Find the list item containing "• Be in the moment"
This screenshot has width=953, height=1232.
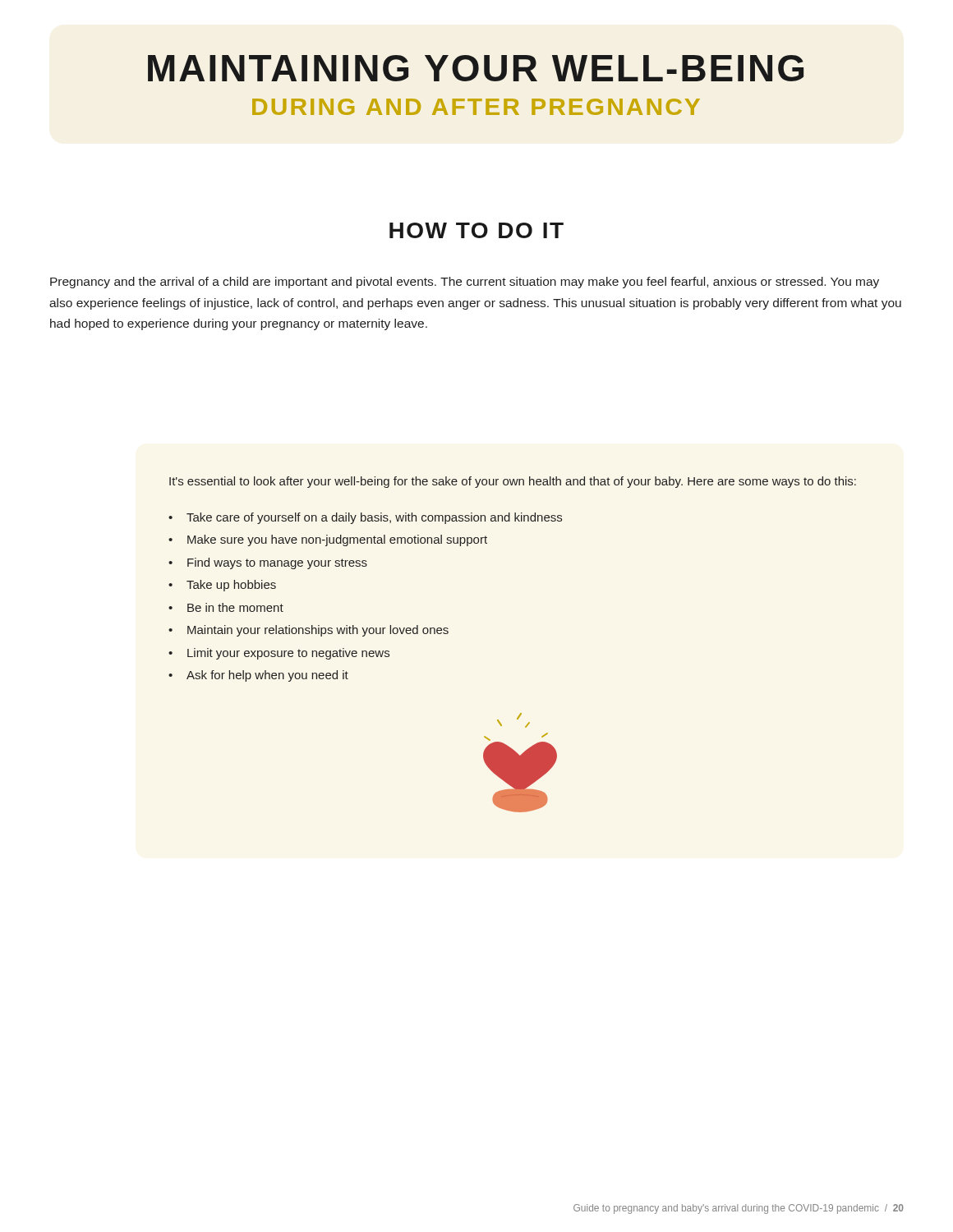click(x=226, y=607)
